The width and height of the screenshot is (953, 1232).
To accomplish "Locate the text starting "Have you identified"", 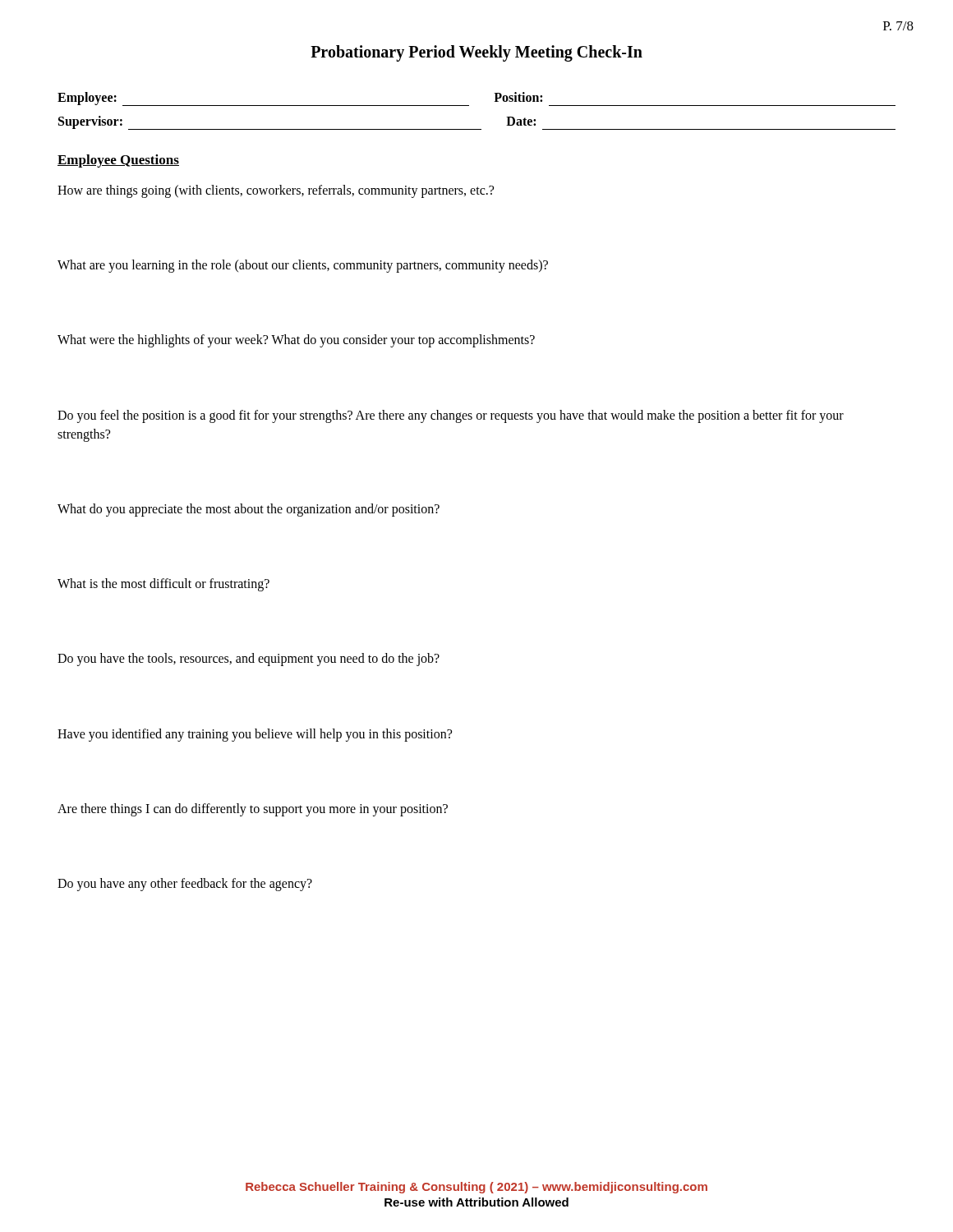I will pyautogui.click(x=255, y=733).
